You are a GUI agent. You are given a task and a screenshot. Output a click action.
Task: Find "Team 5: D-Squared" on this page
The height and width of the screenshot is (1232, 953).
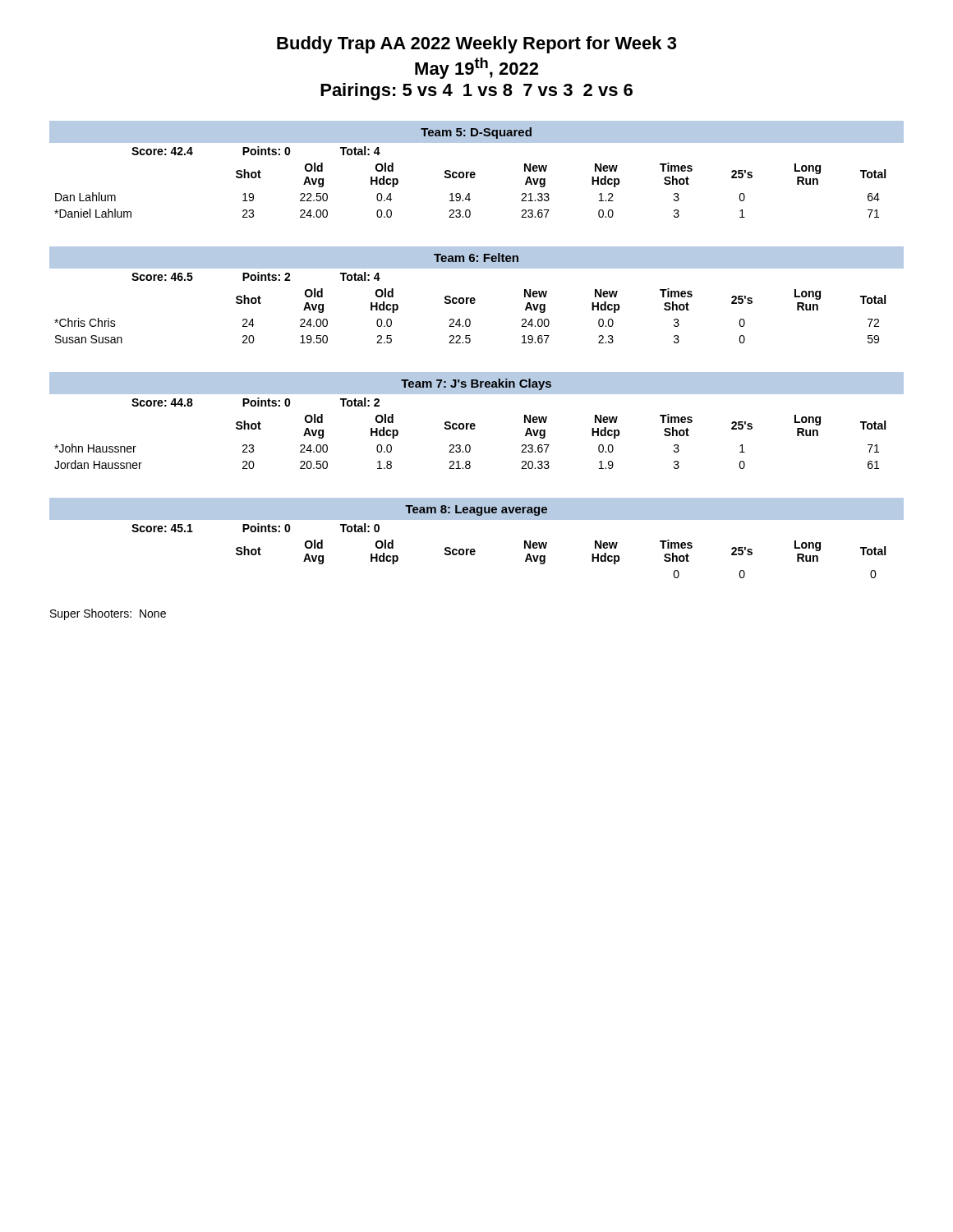tap(476, 132)
